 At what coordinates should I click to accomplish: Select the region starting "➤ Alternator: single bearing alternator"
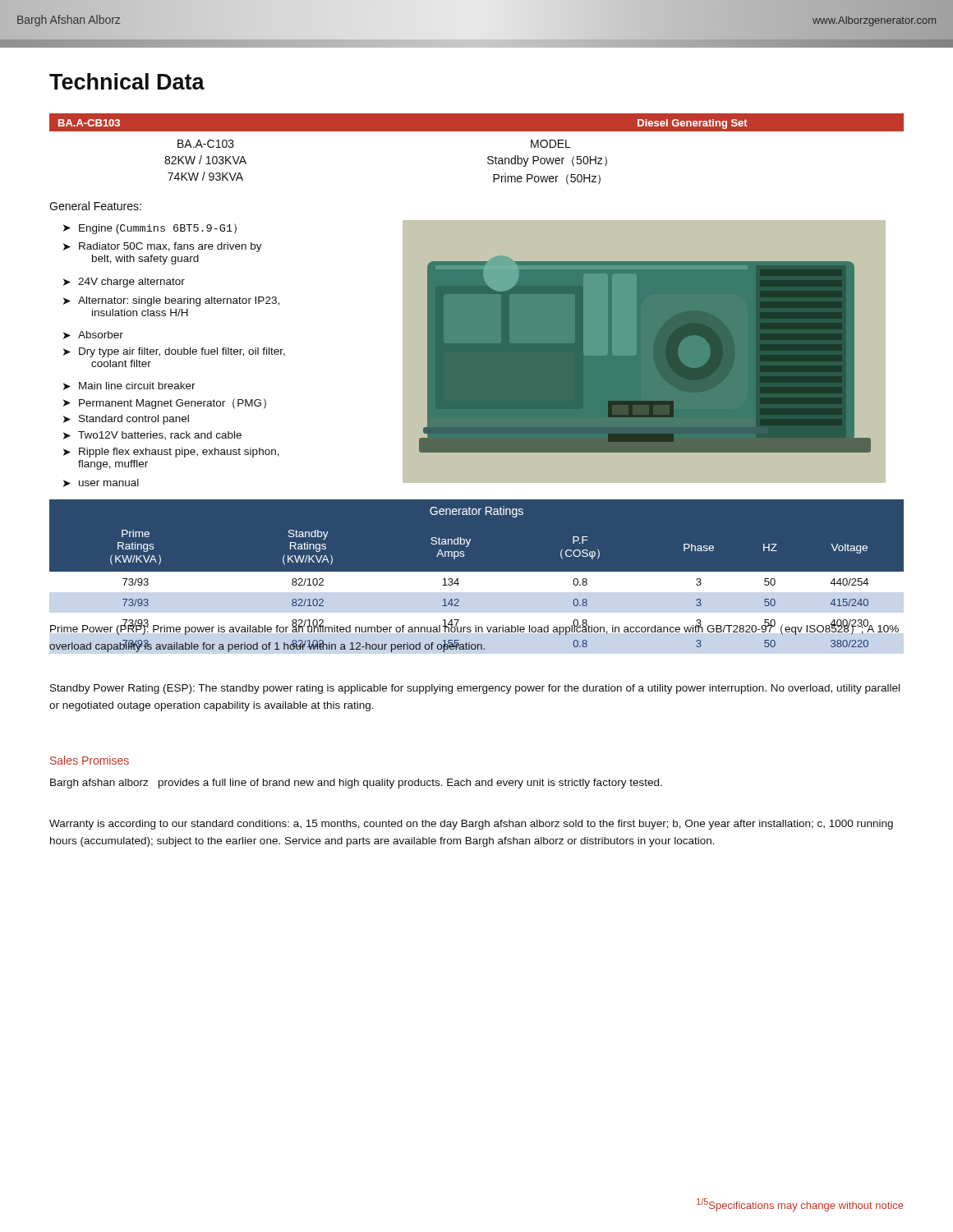pyautogui.click(x=218, y=306)
